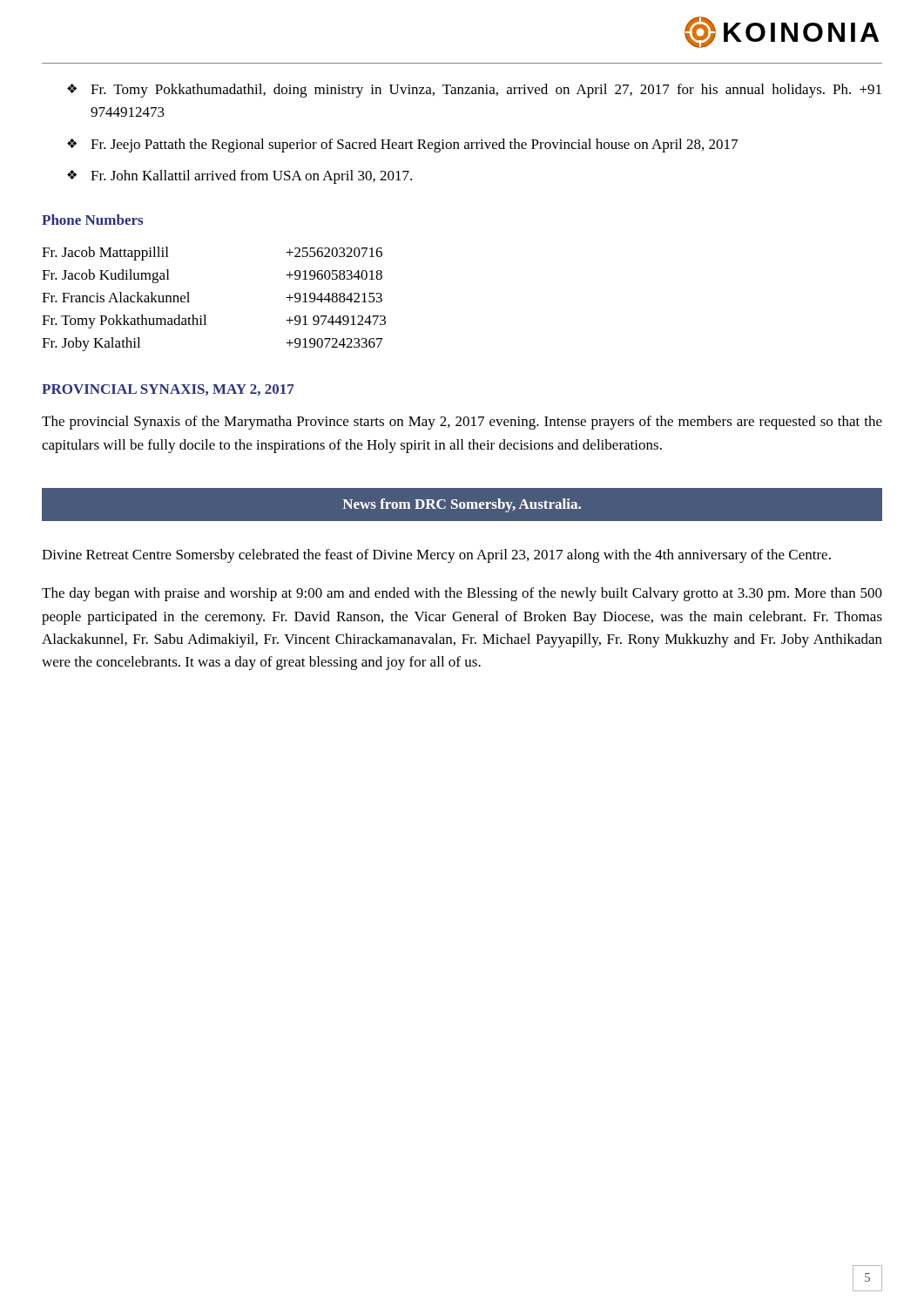The height and width of the screenshot is (1307, 924).
Task: Select the list item that says "Fr. John Kallattil arrived from USA"
Action: (252, 176)
